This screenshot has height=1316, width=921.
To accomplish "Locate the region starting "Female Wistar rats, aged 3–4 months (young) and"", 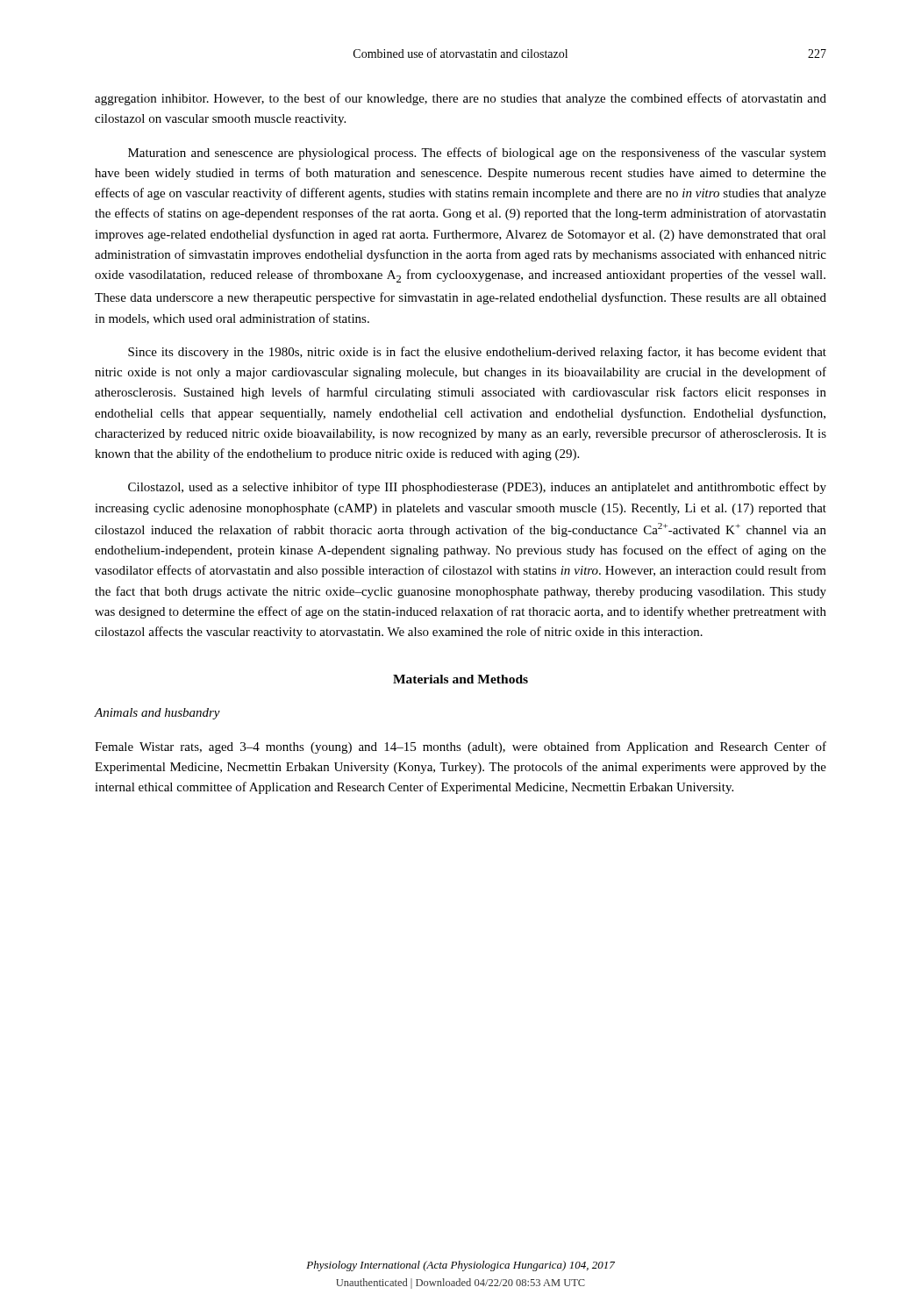I will point(460,767).
